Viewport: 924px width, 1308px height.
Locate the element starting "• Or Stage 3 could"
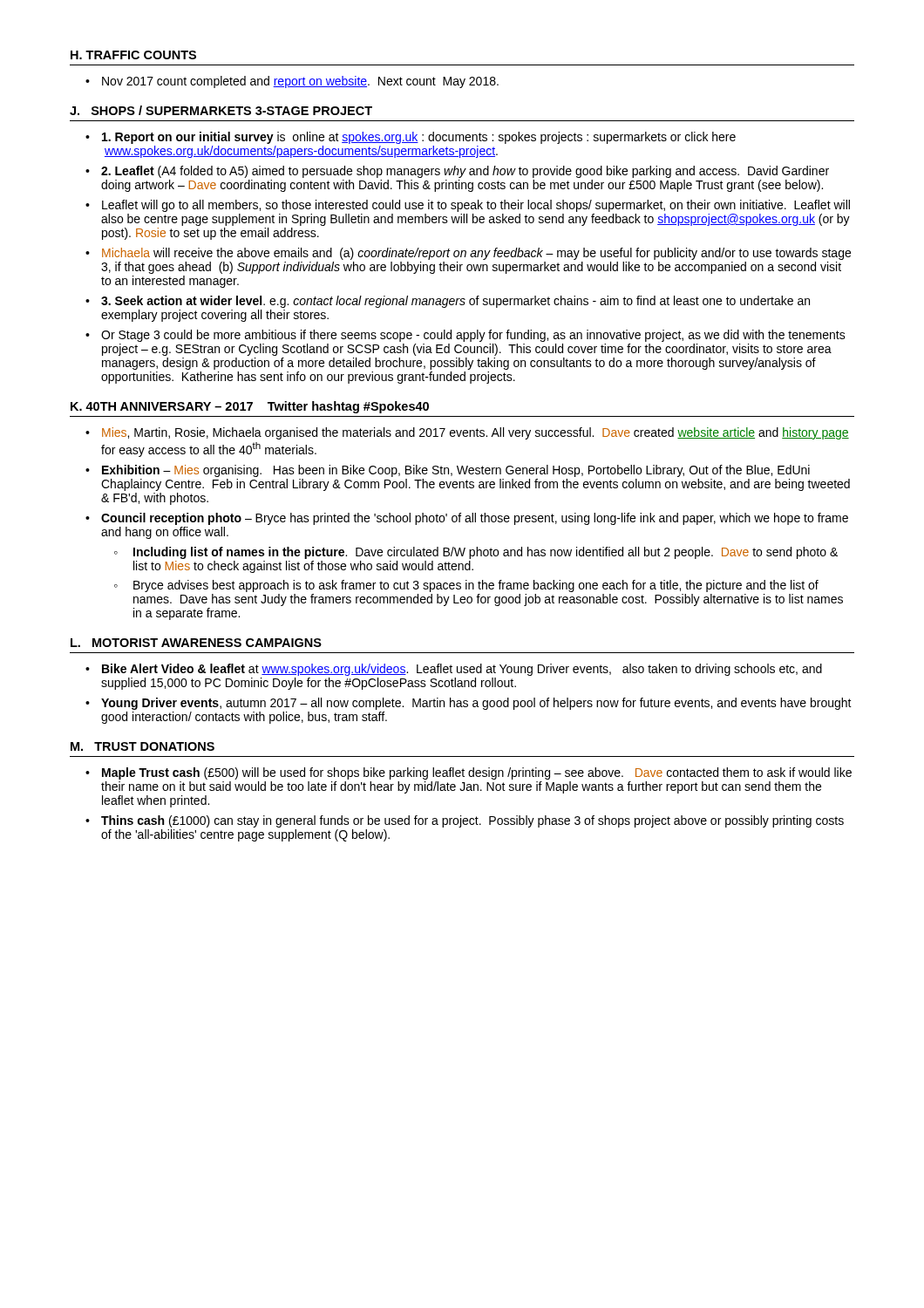tap(470, 356)
